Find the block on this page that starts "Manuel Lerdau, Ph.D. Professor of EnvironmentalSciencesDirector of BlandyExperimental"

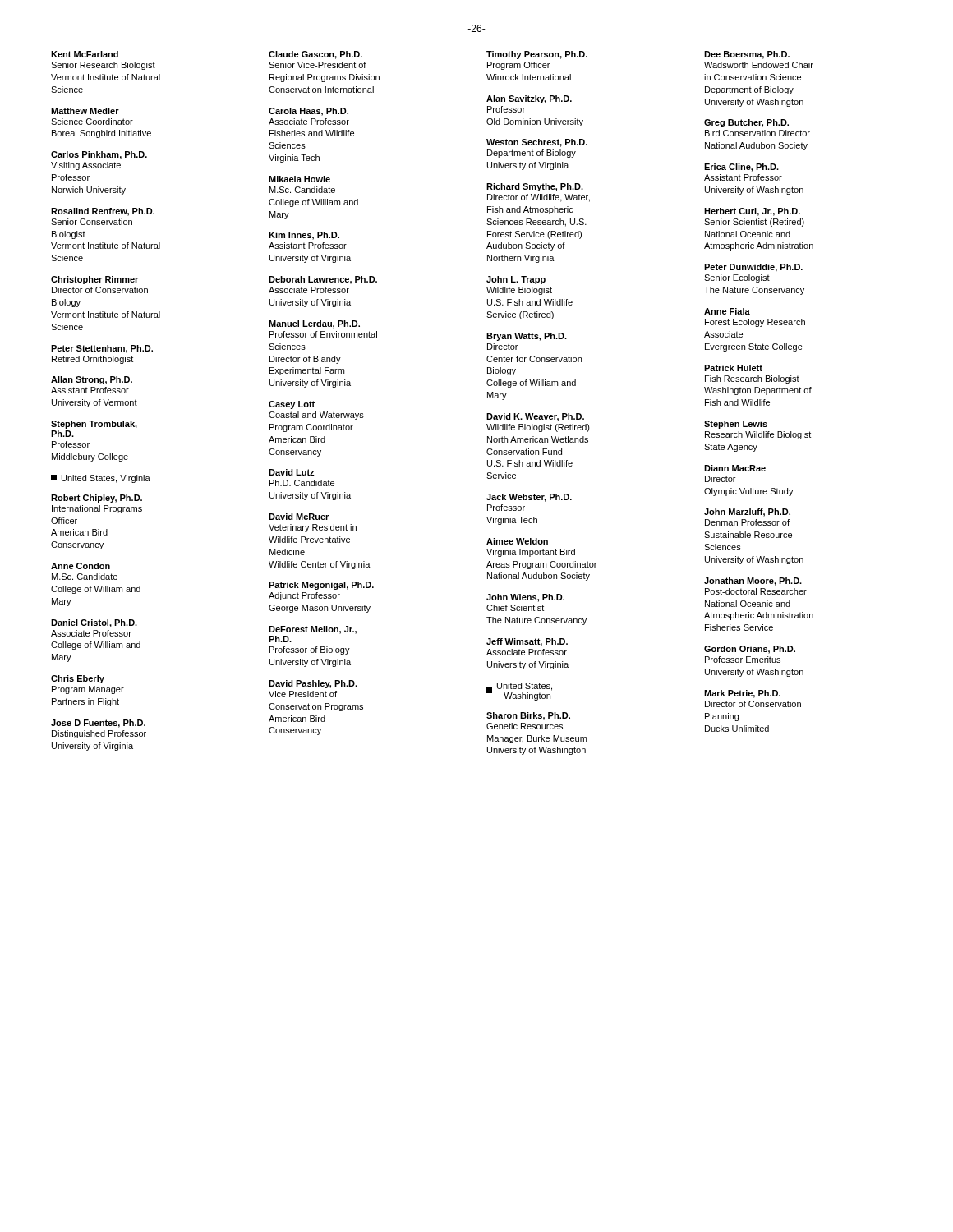coord(314,324)
